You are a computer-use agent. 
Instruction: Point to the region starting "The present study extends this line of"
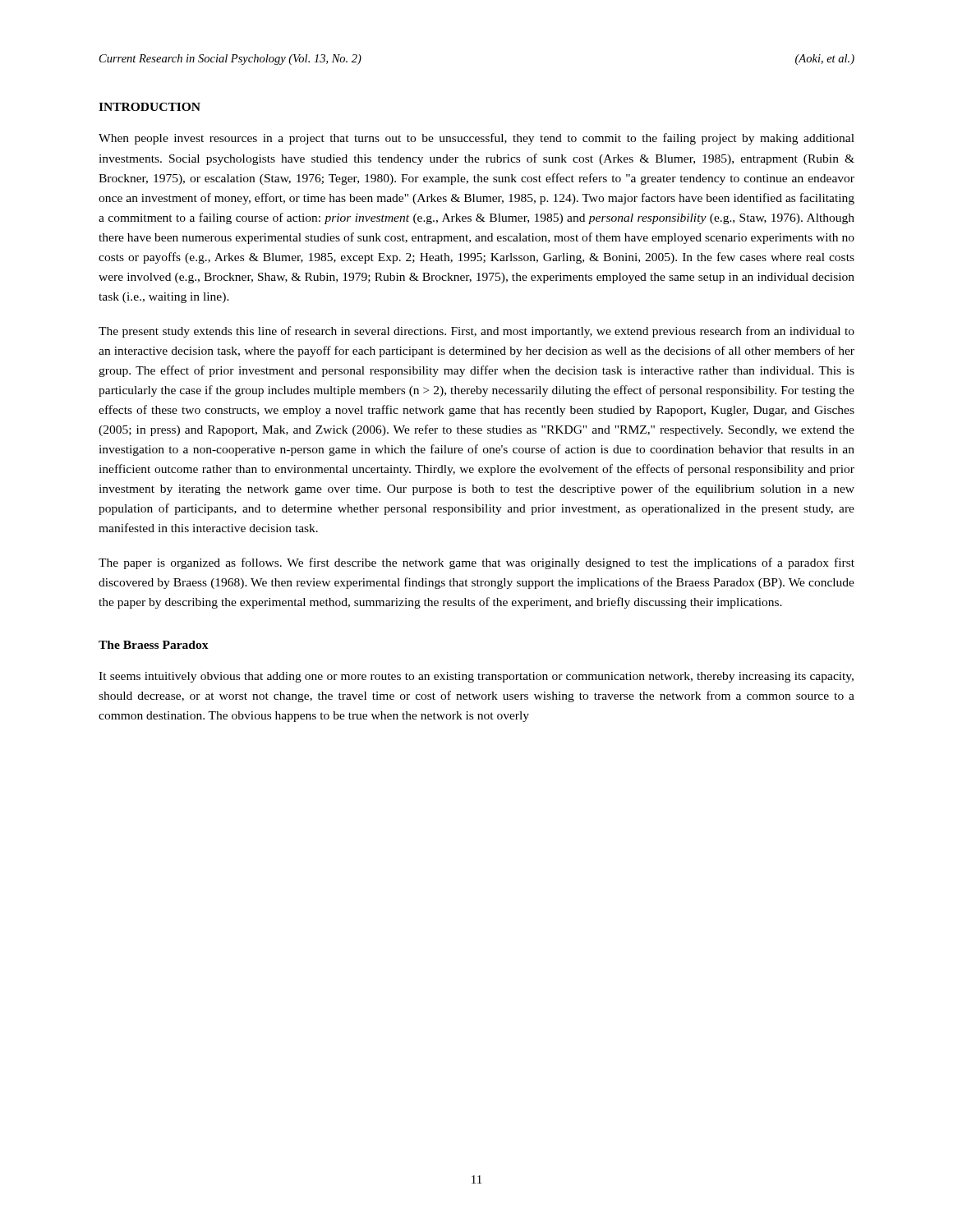[476, 429]
